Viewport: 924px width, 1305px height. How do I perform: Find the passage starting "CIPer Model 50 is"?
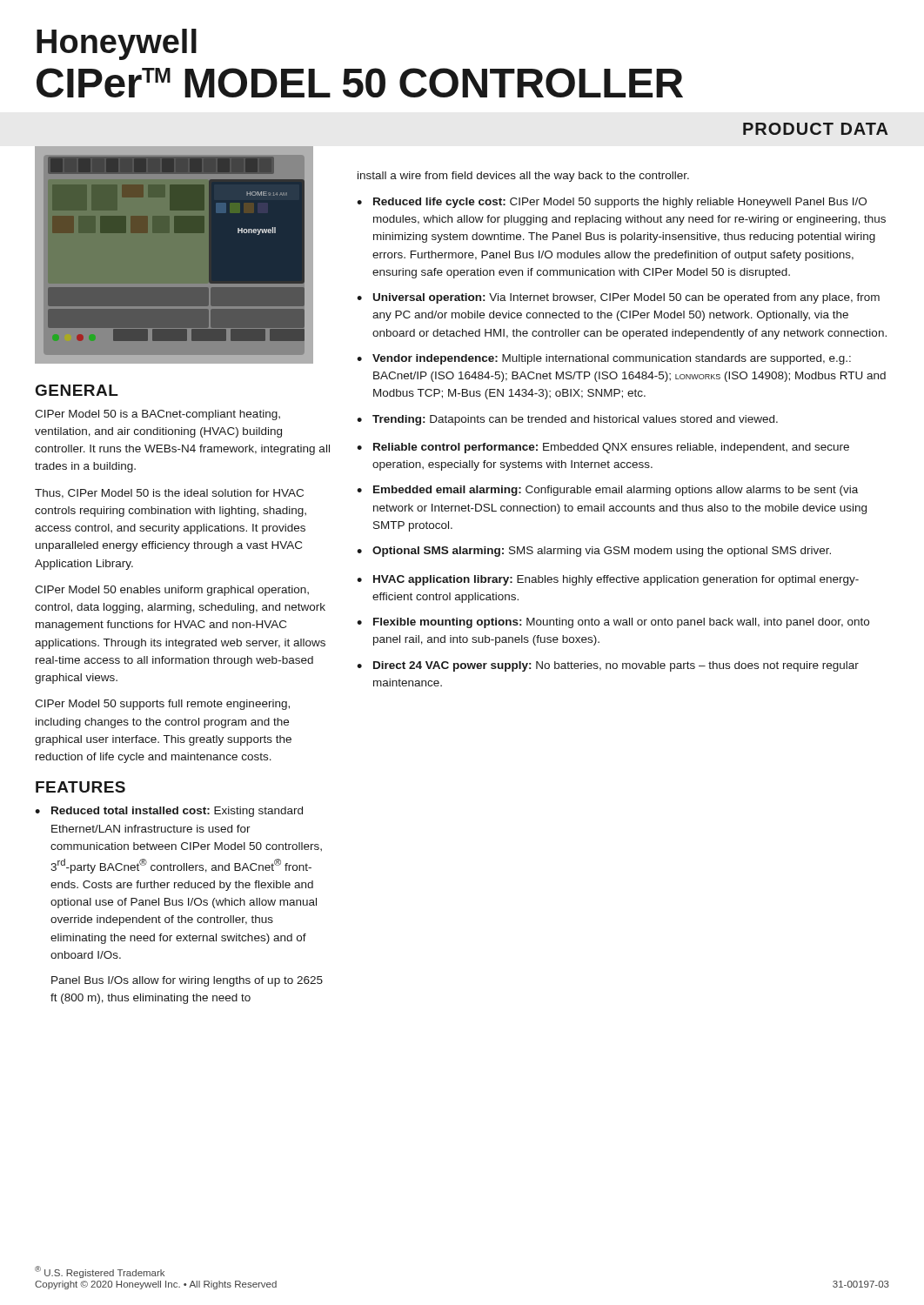click(x=183, y=440)
